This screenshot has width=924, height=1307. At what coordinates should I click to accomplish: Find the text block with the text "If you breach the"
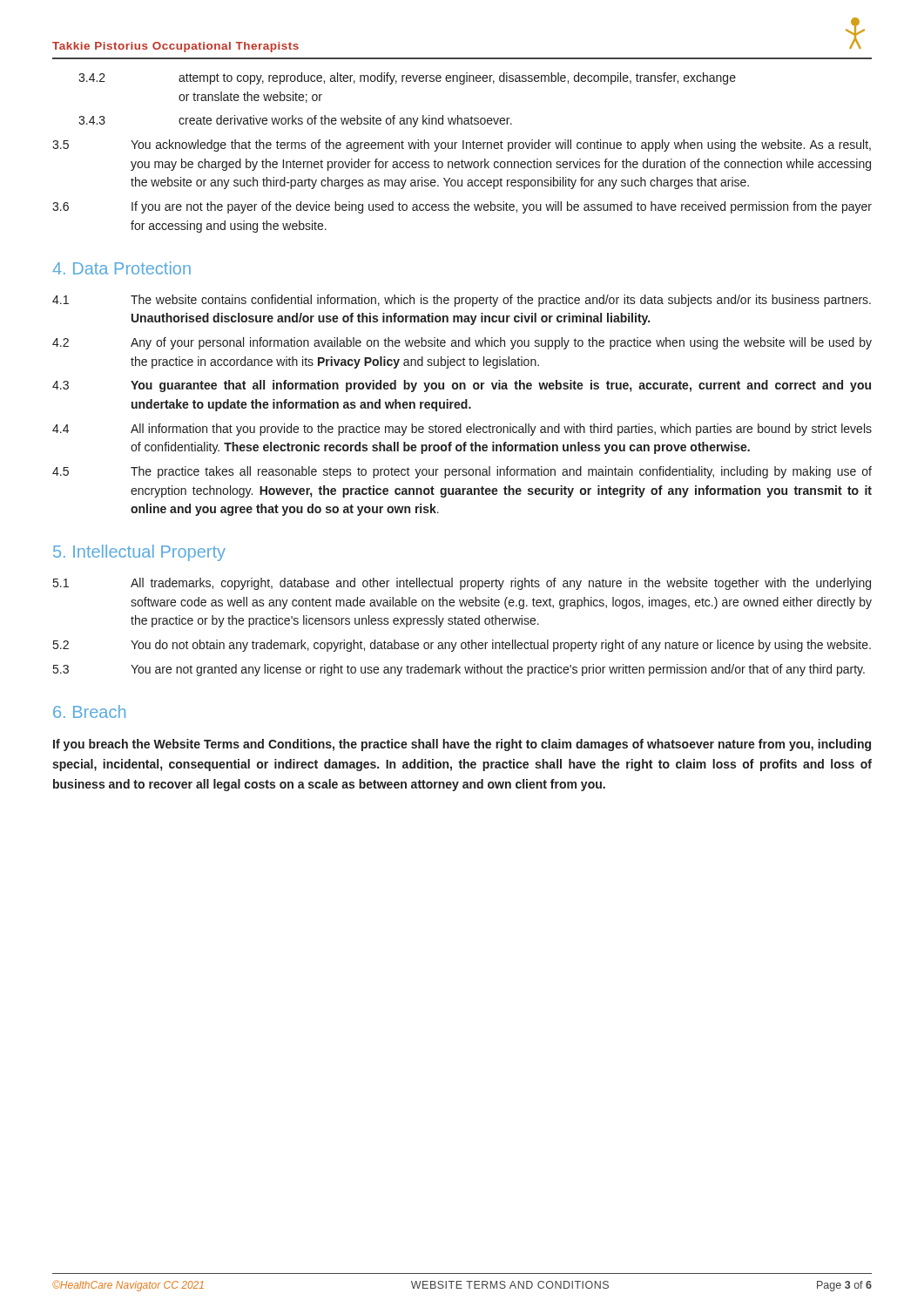(462, 764)
